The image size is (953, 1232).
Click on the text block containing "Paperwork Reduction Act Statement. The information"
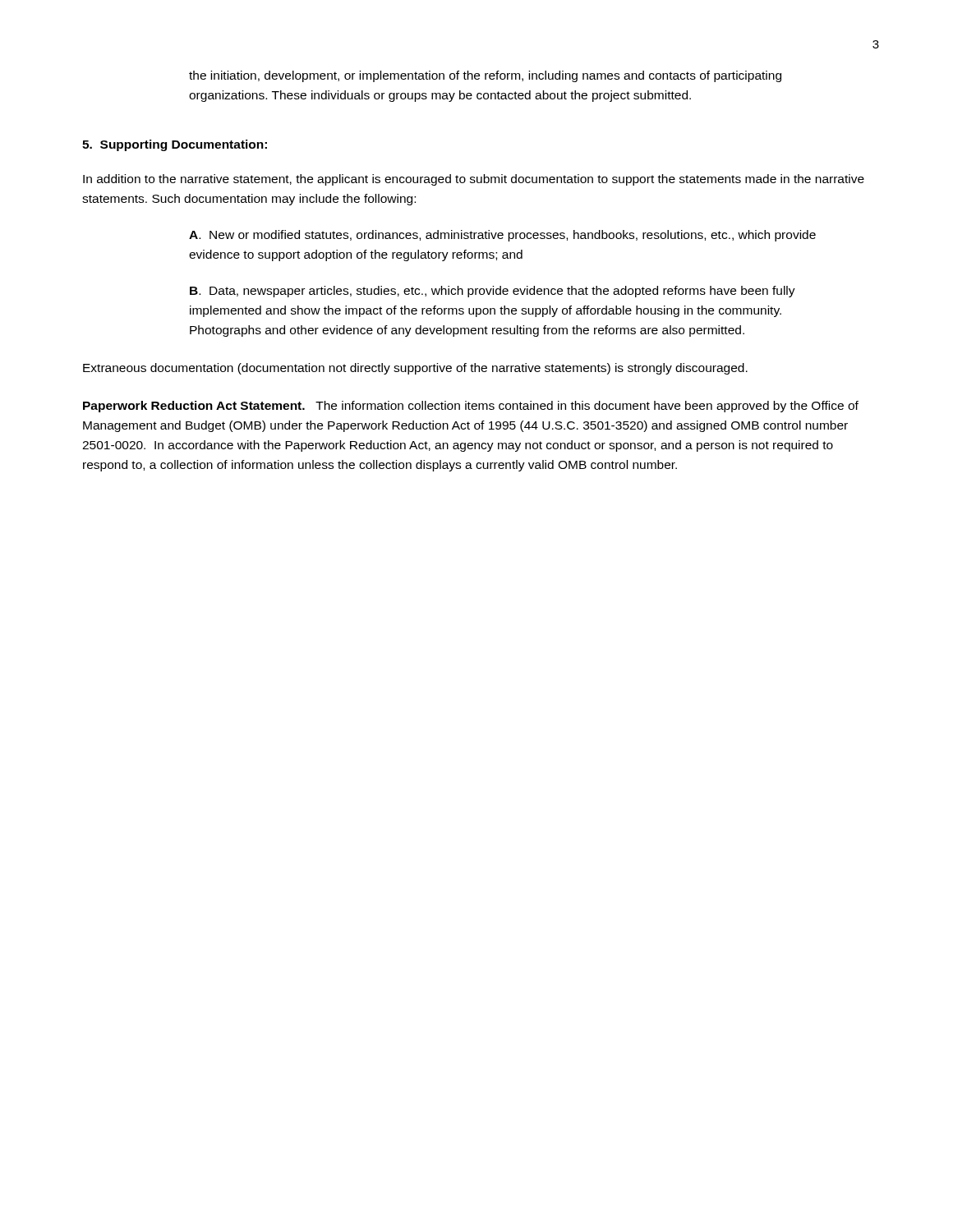coord(470,435)
